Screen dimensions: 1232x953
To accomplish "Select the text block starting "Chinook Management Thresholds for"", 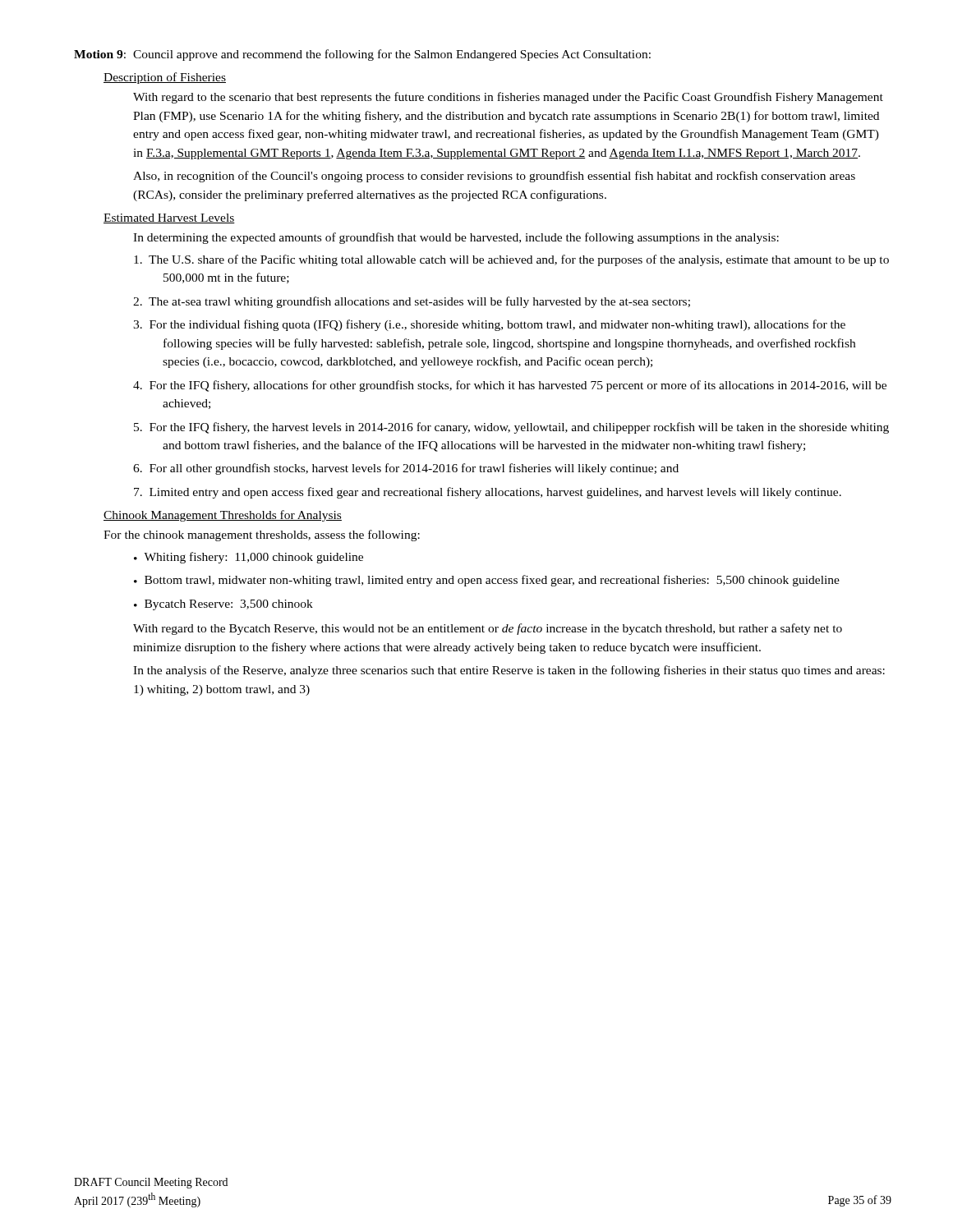I will 223,515.
